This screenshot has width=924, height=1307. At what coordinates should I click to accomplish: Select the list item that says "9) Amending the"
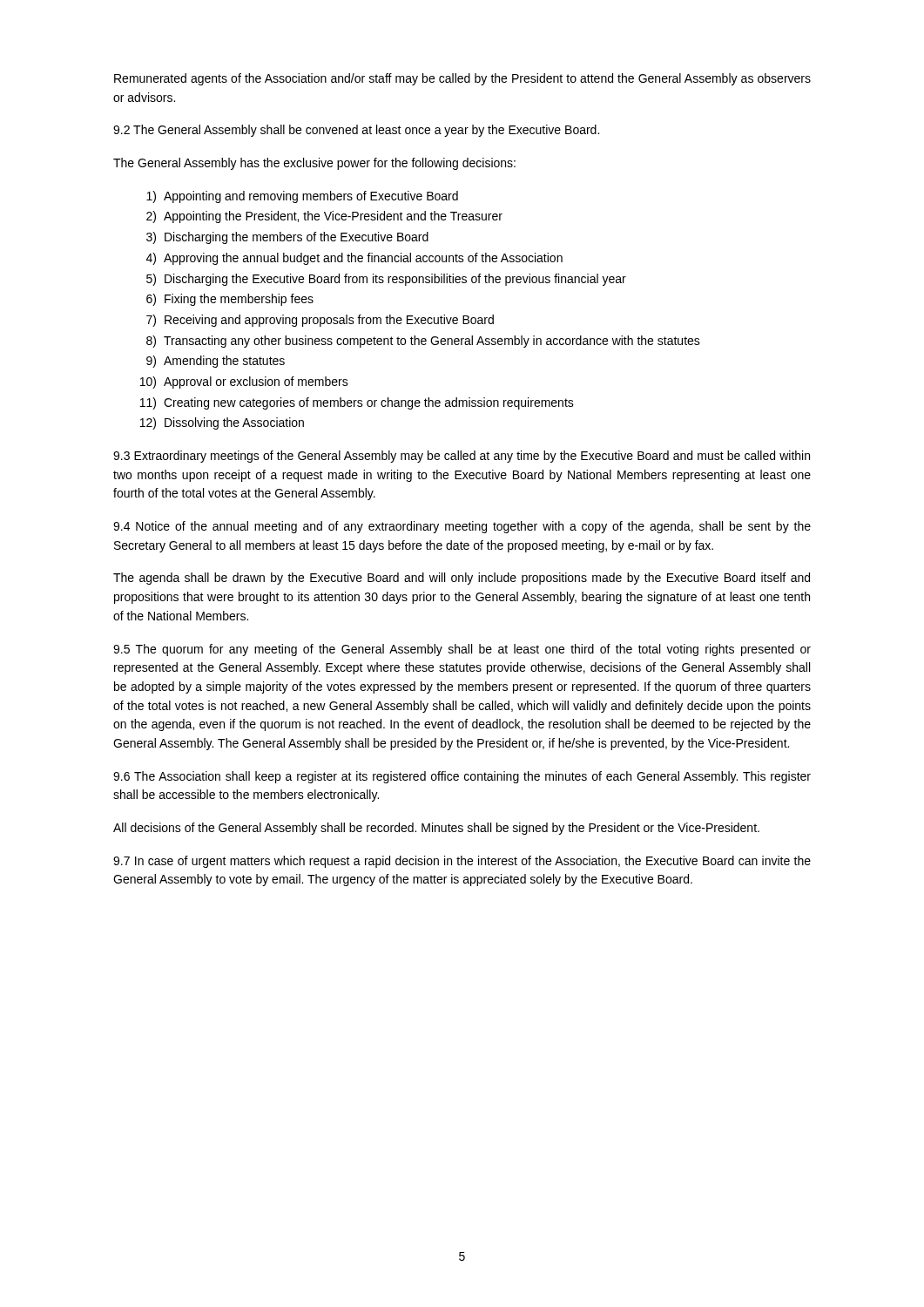pos(216,362)
